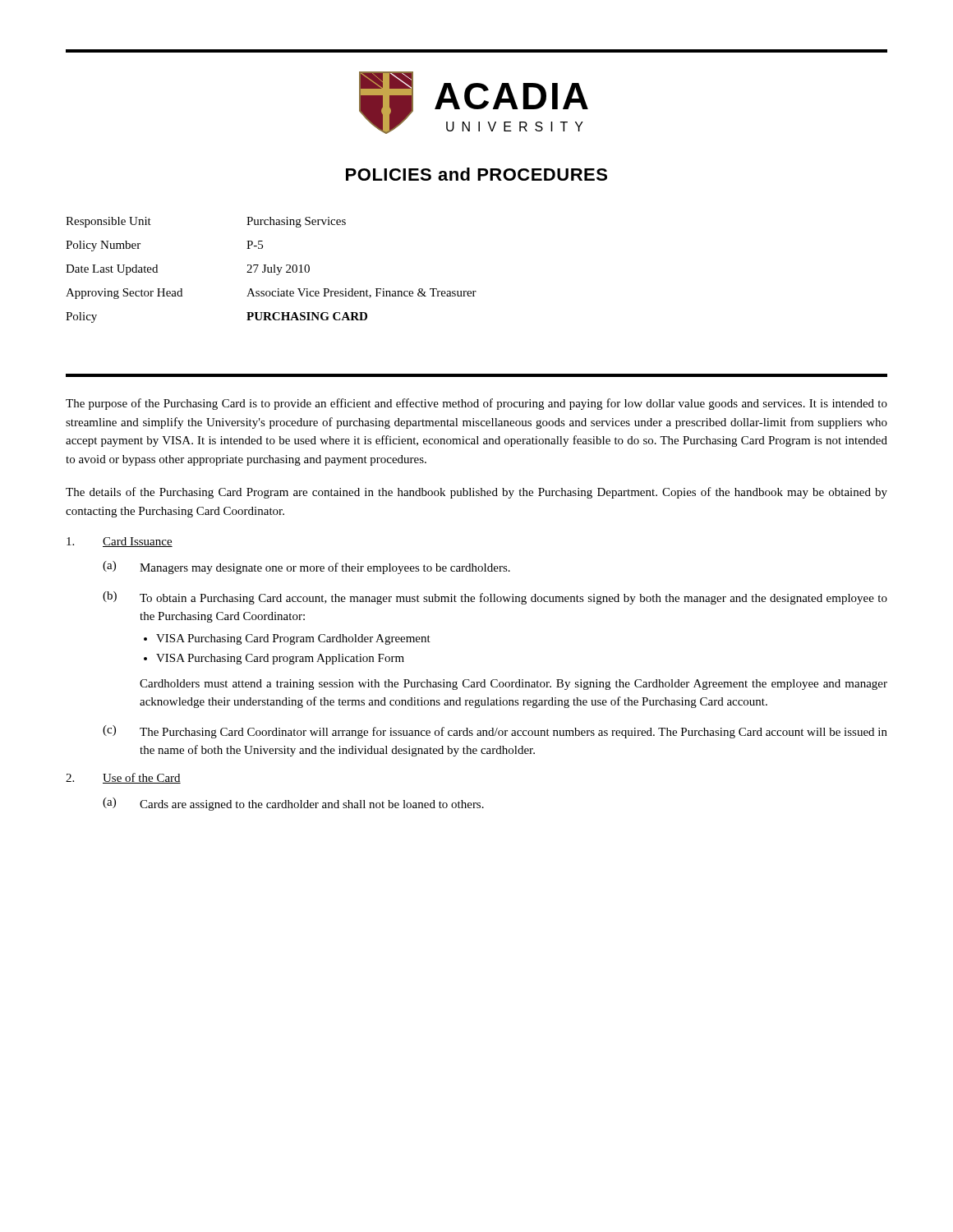
Task: Find the text block that reads "The details of the Purchasing Card"
Action: (x=476, y=501)
